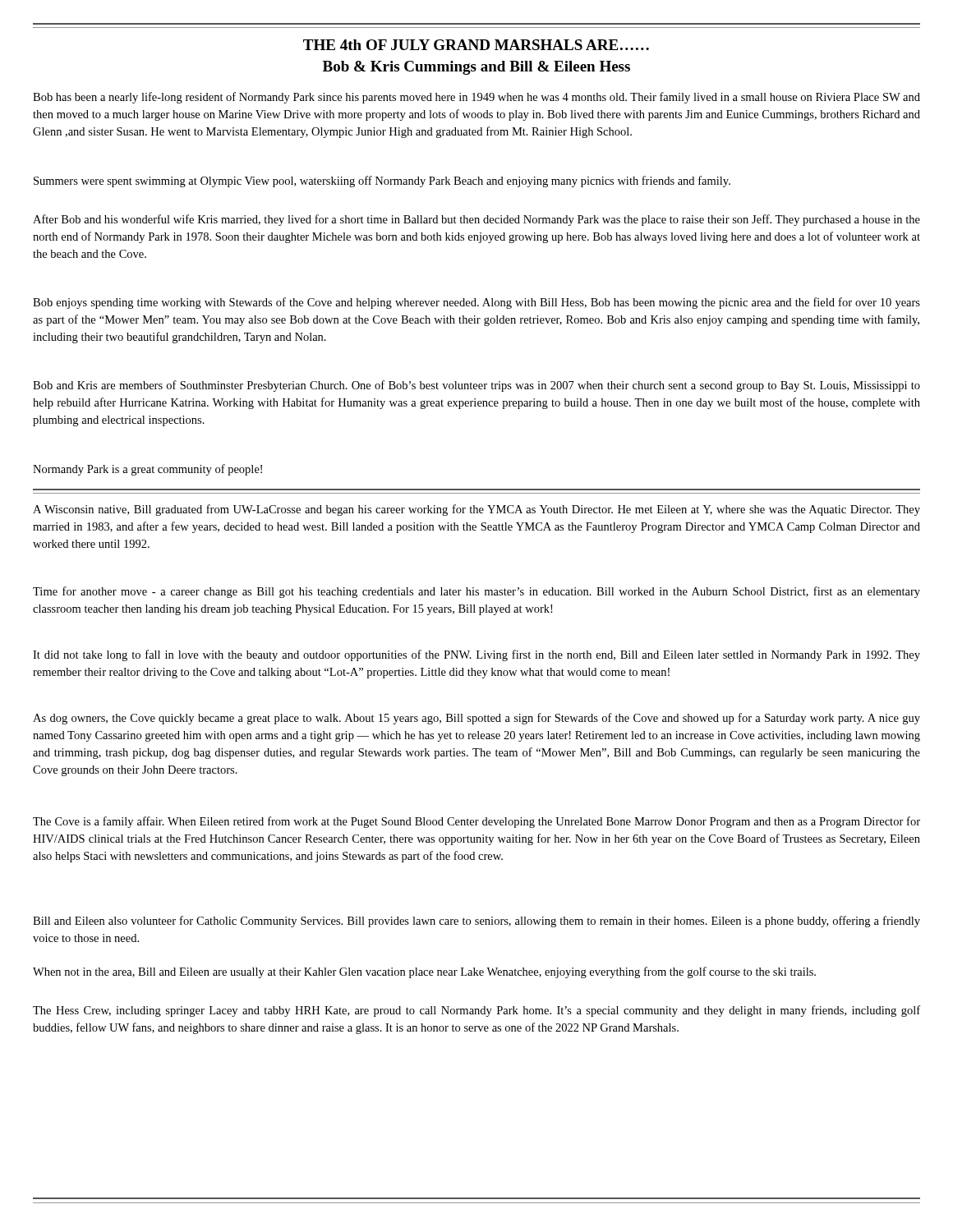This screenshot has width=953, height=1232.
Task: Point to the block beginning "Bob has been a nearly life-long"
Action: [x=476, y=114]
